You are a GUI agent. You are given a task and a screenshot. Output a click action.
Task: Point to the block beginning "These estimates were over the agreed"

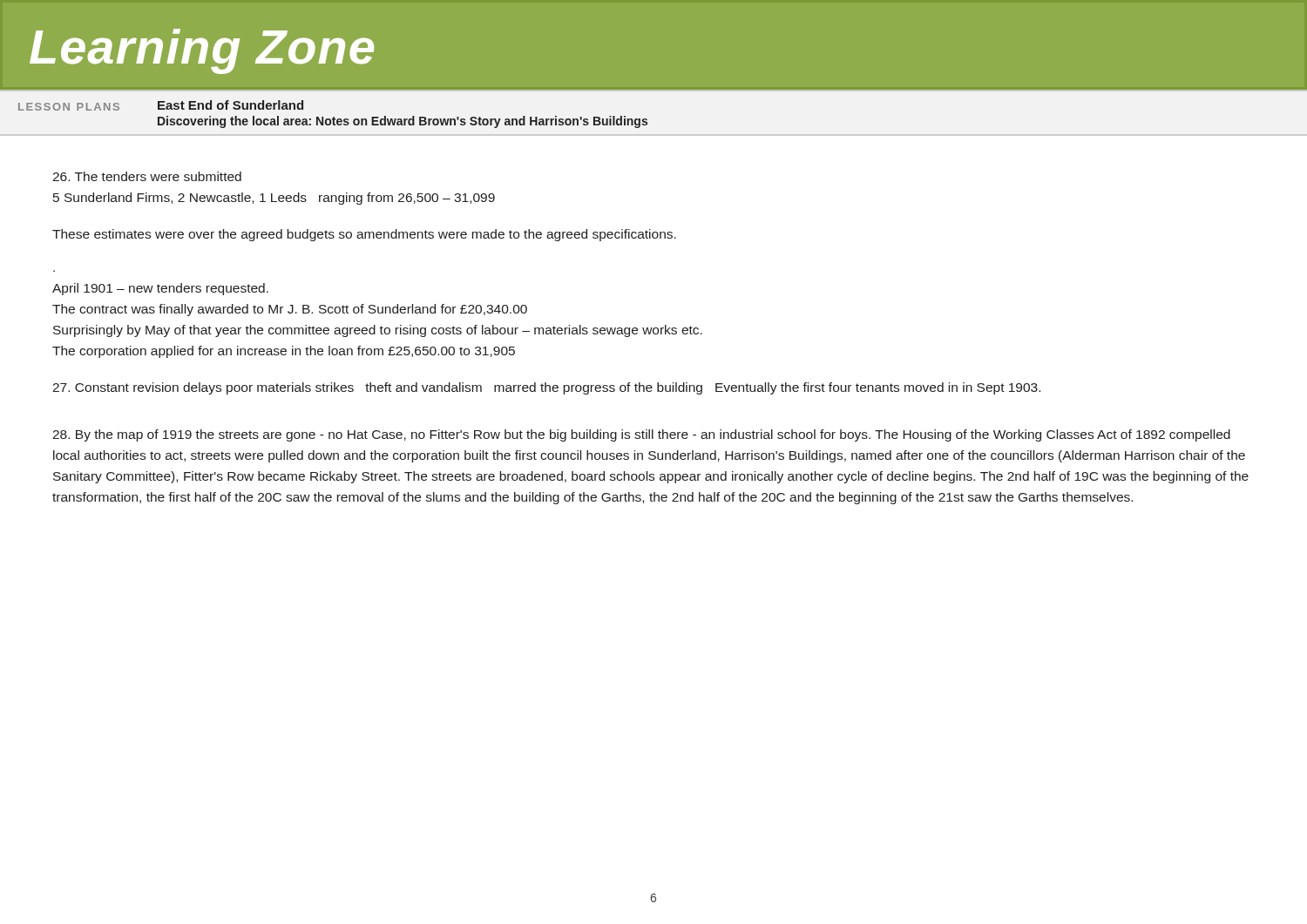point(365,234)
